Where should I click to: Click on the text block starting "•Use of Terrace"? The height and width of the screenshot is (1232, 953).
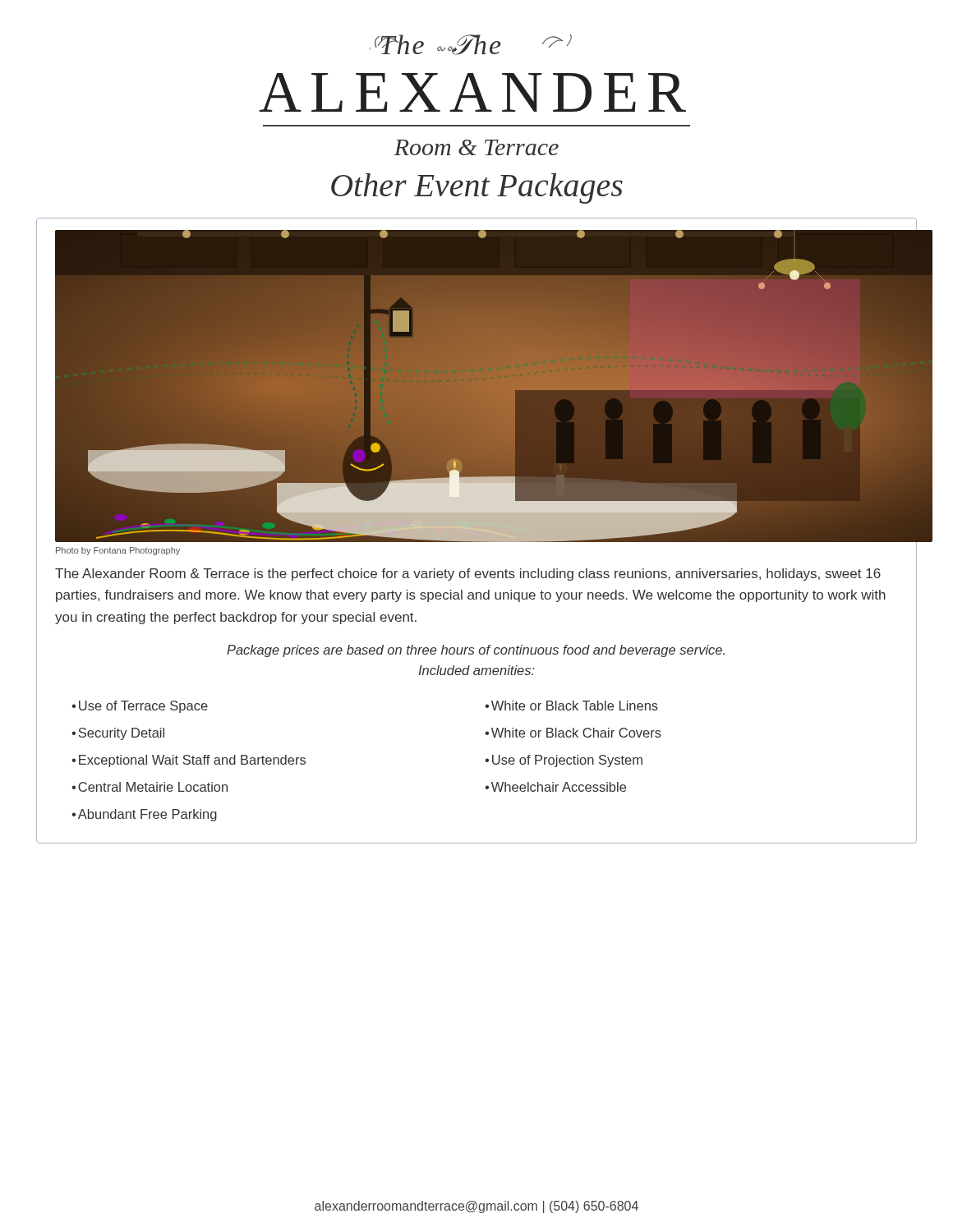140,706
